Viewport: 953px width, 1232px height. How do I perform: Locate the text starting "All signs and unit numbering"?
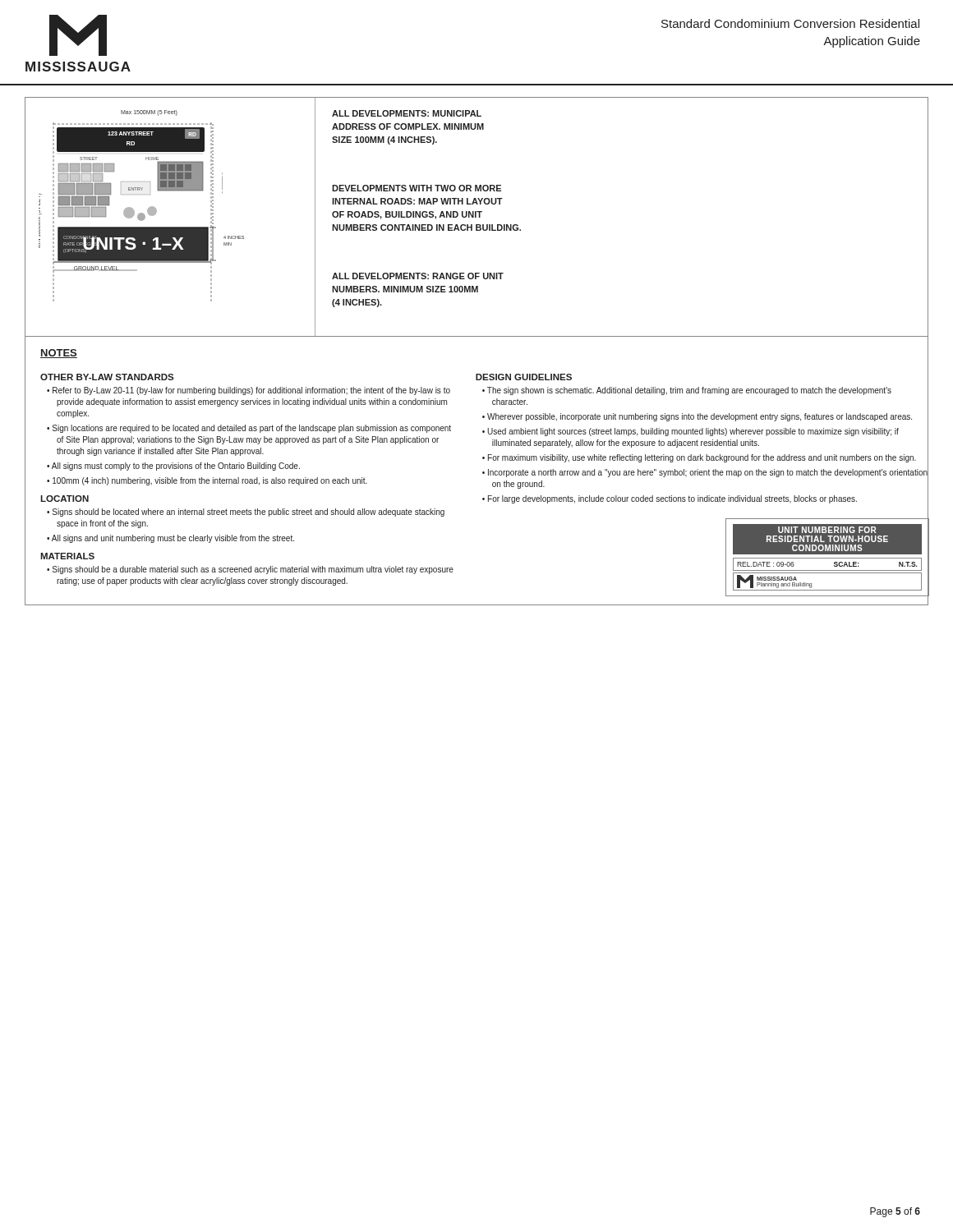click(173, 538)
